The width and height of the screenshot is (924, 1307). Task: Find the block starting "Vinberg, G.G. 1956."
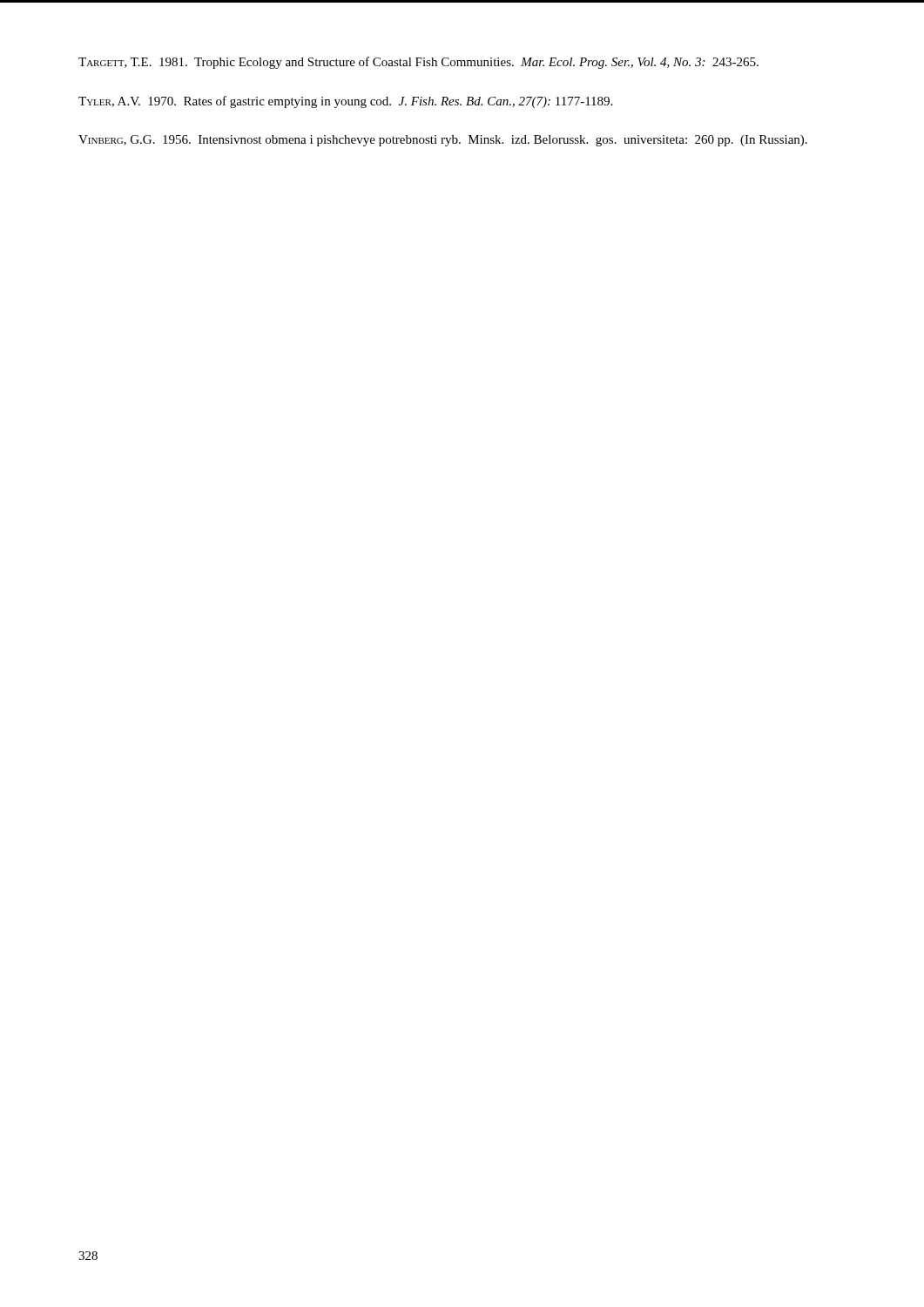[x=466, y=140]
